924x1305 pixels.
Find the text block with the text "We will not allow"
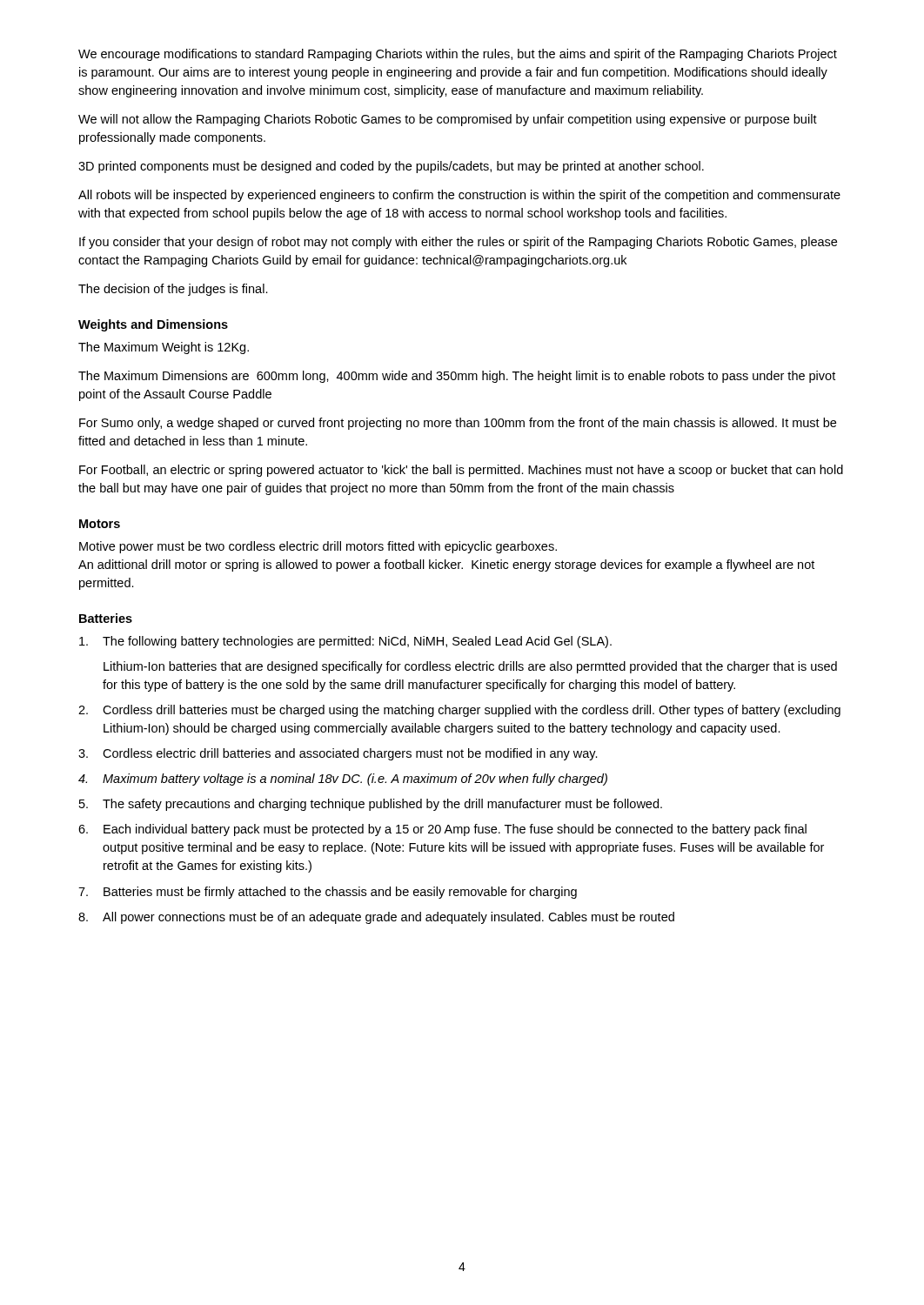click(x=447, y=128)
